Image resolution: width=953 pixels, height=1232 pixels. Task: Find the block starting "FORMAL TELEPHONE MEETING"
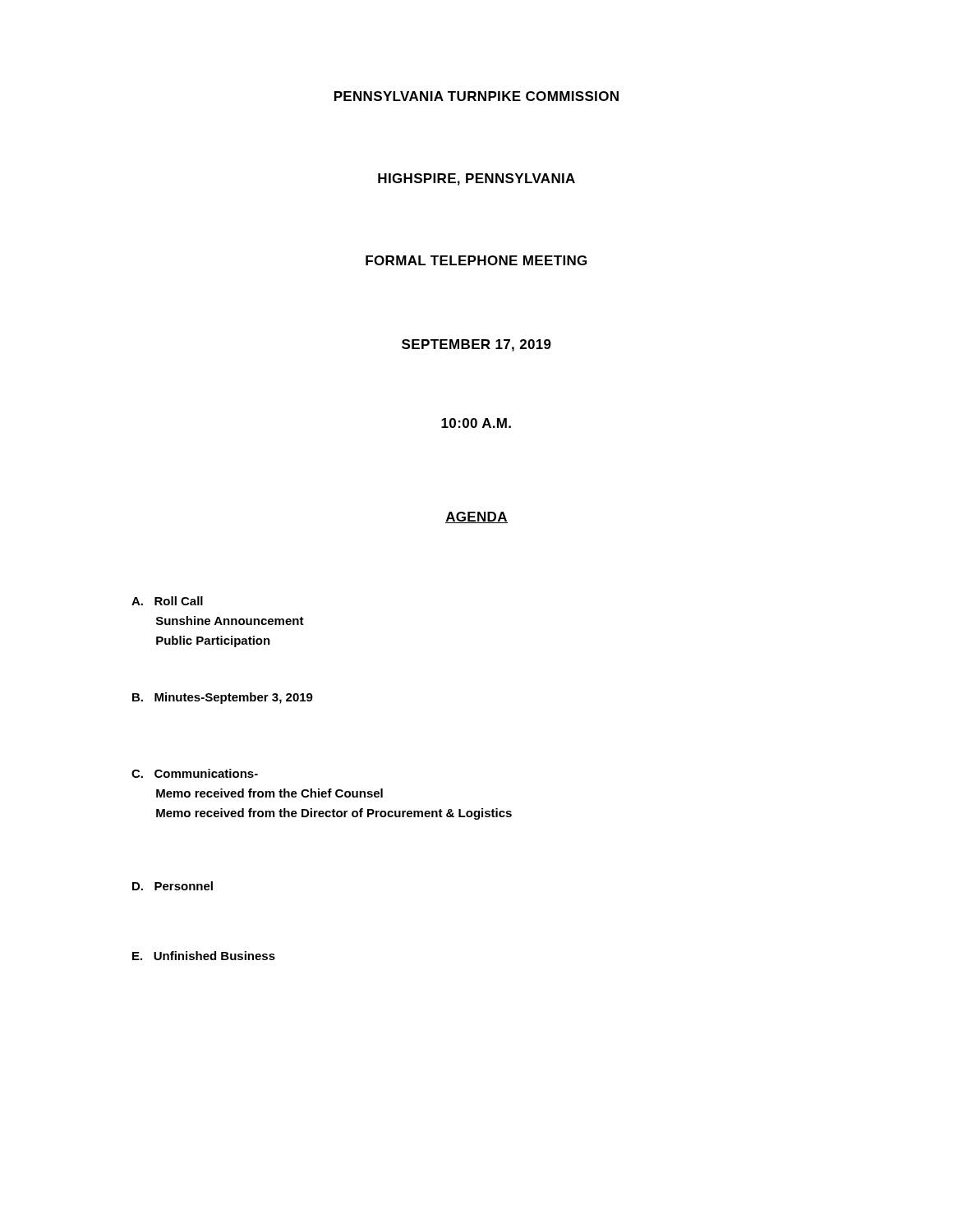[476, 261]
